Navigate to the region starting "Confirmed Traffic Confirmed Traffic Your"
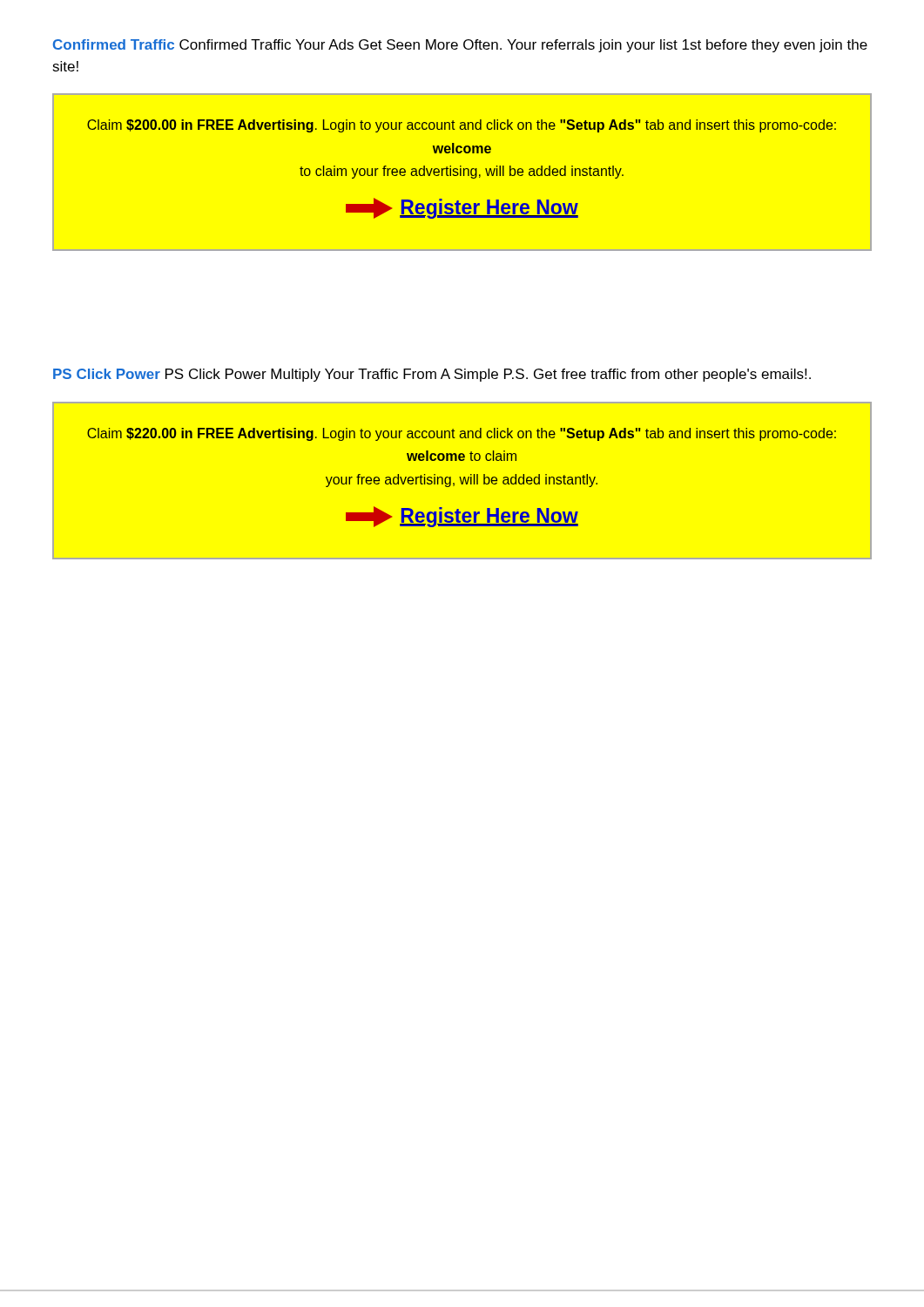 point(460,56)
